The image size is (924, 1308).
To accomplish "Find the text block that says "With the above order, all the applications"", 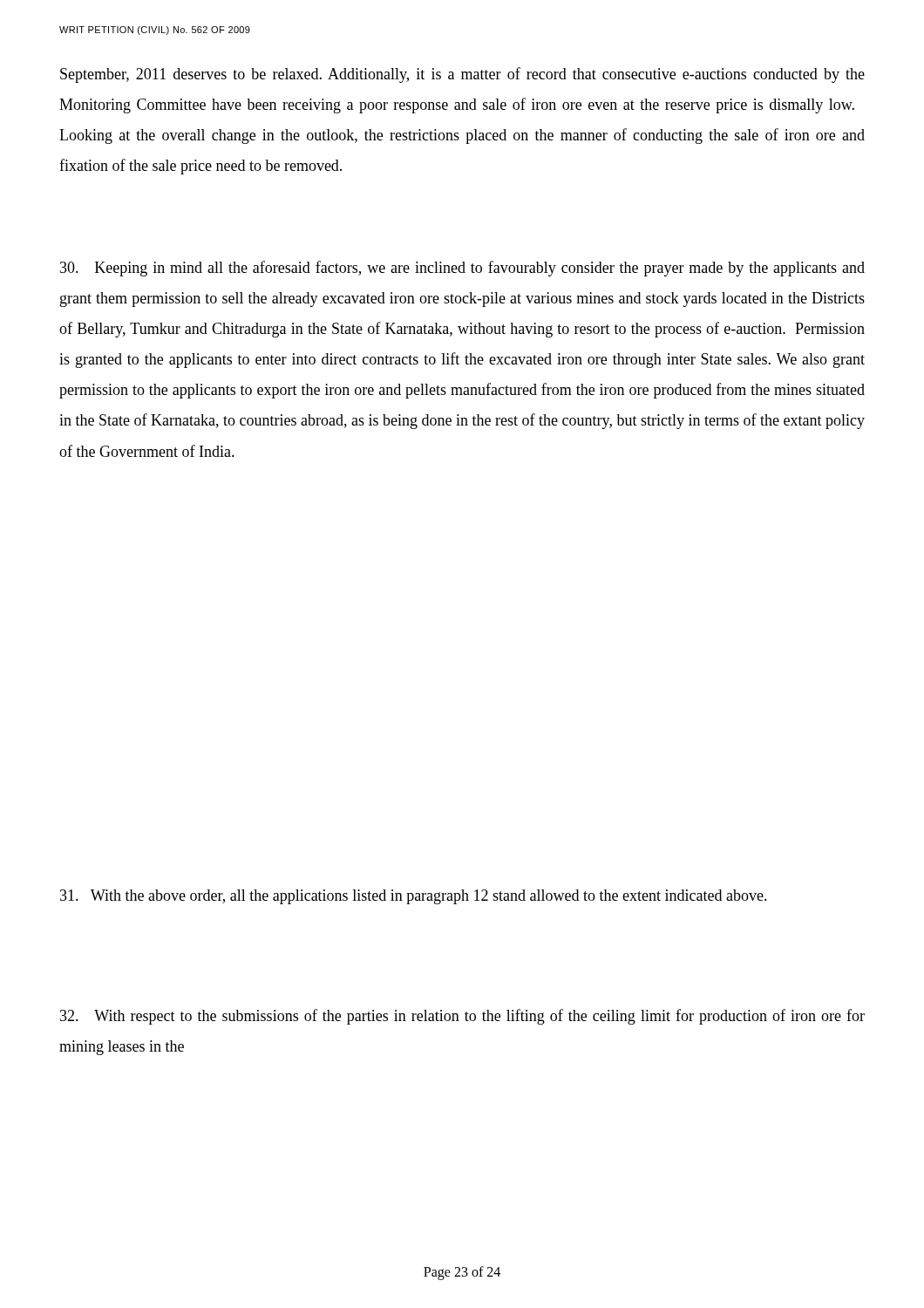I will pyautogui.click(x=413, y=896).
